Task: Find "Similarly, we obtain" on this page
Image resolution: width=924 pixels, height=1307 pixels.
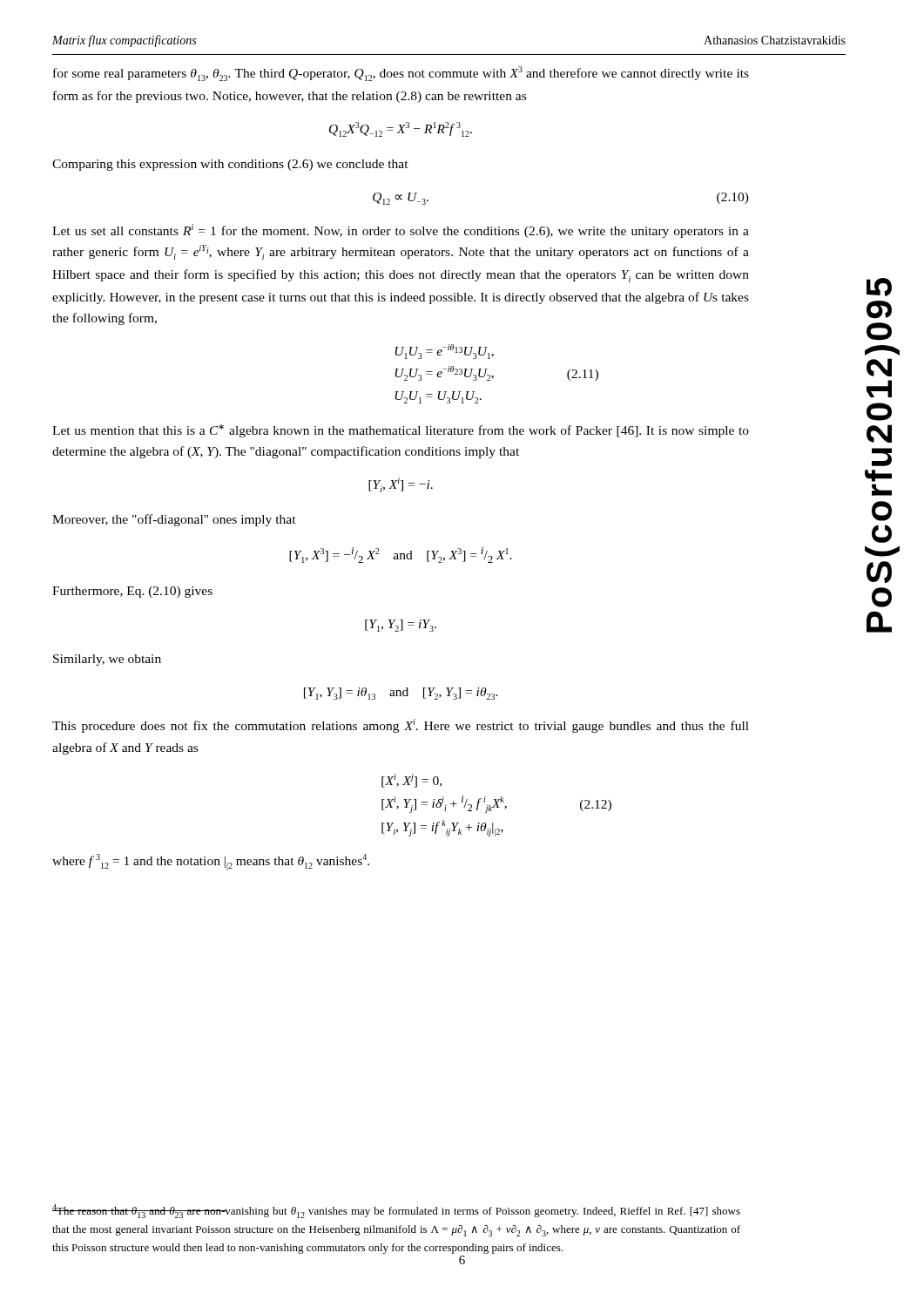Action: (x=107, y=658)
